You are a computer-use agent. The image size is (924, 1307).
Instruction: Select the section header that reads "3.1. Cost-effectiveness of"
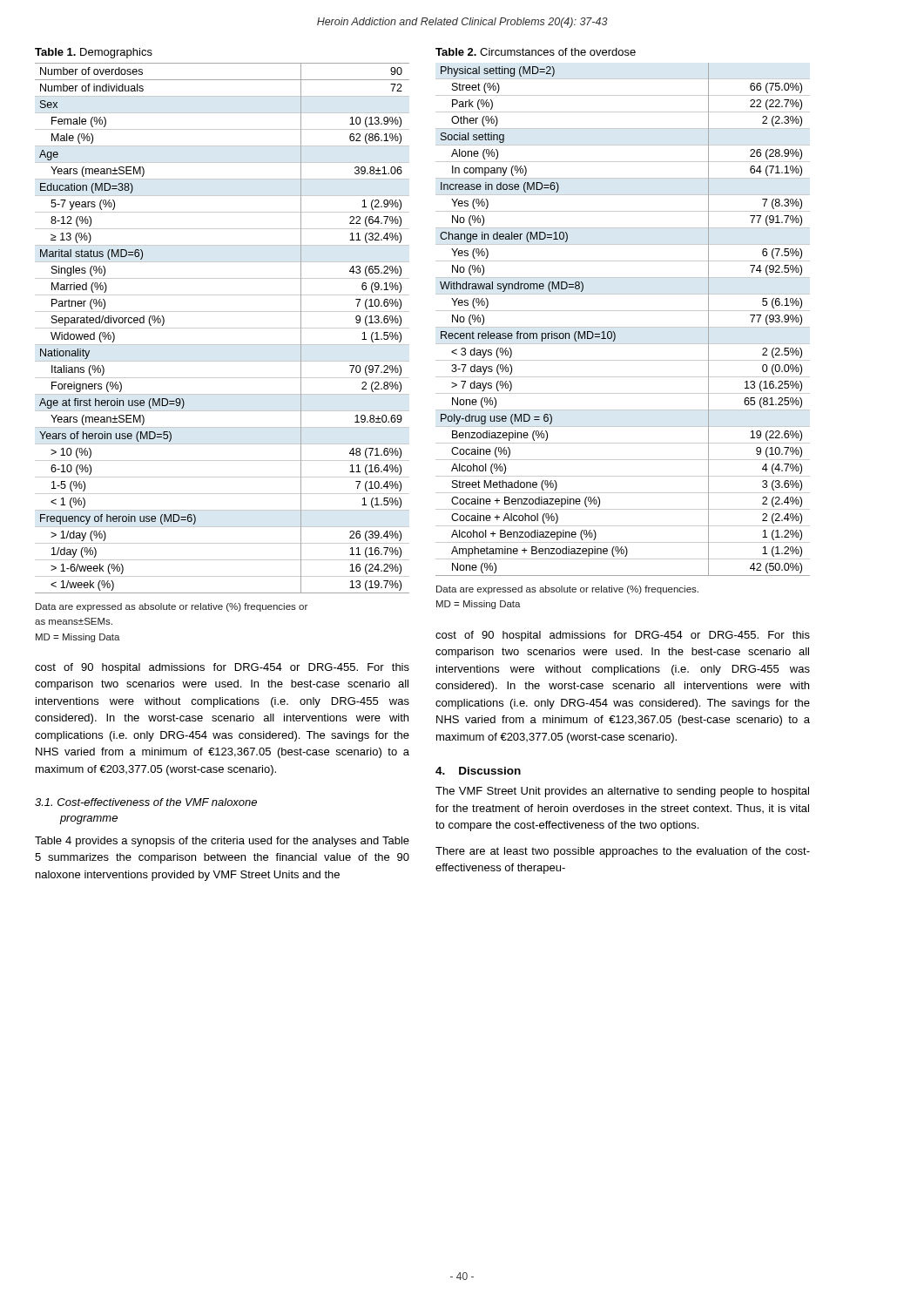pyautogui.click(x=146, y=810)
